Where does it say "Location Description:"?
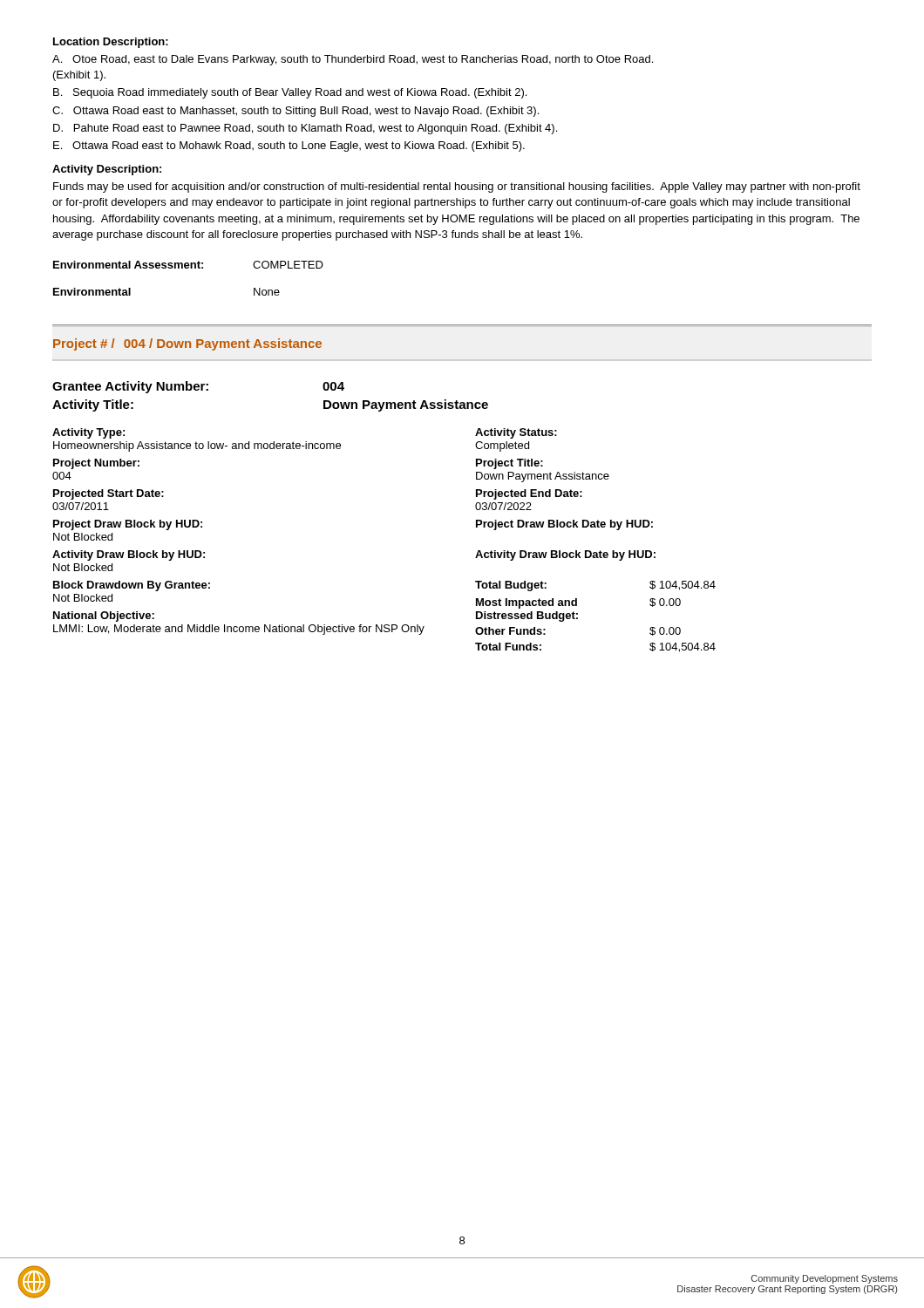The image size is (924, 1308). pos(111,41)
